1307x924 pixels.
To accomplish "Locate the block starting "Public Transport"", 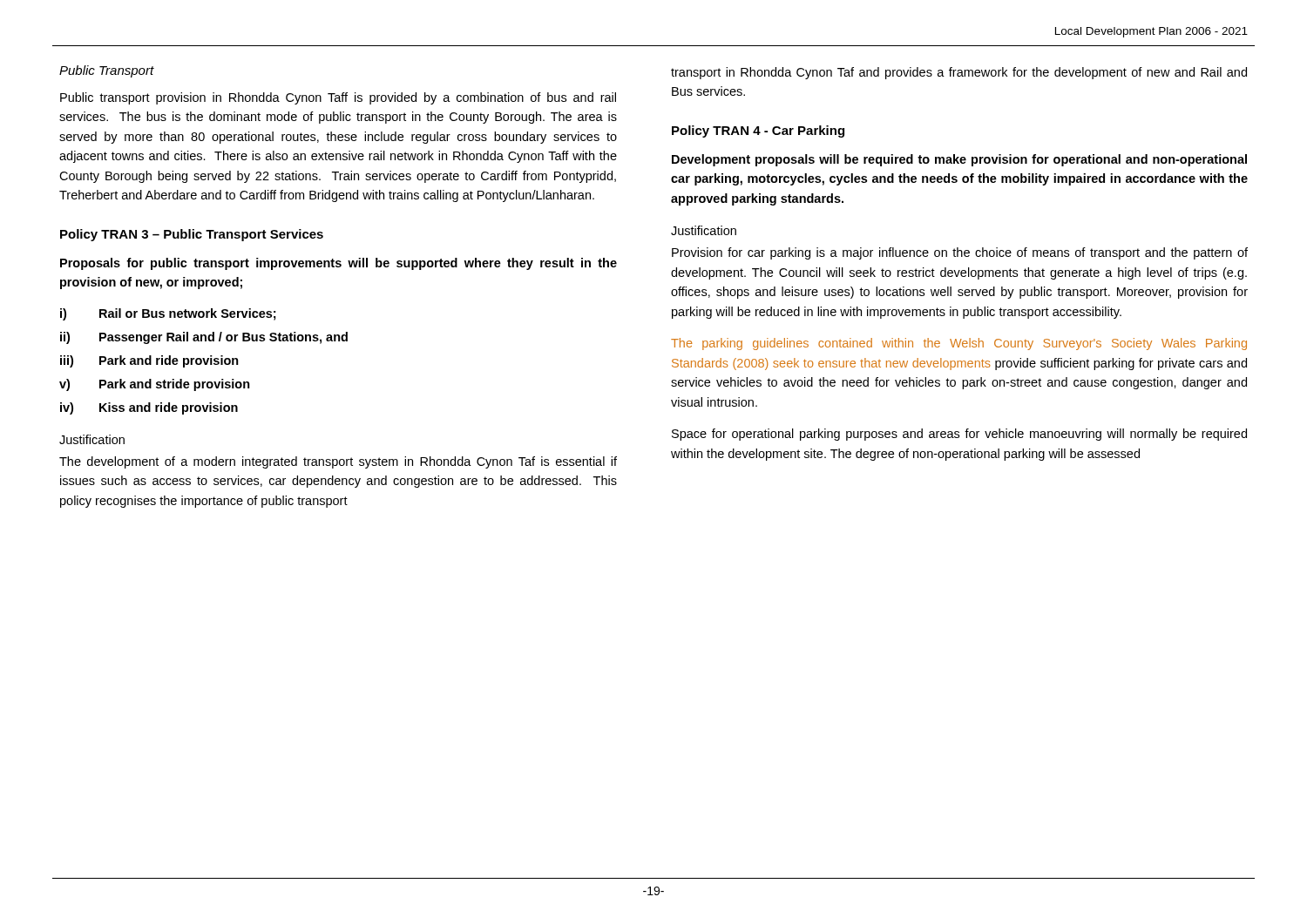I will [x=106, y=70].
